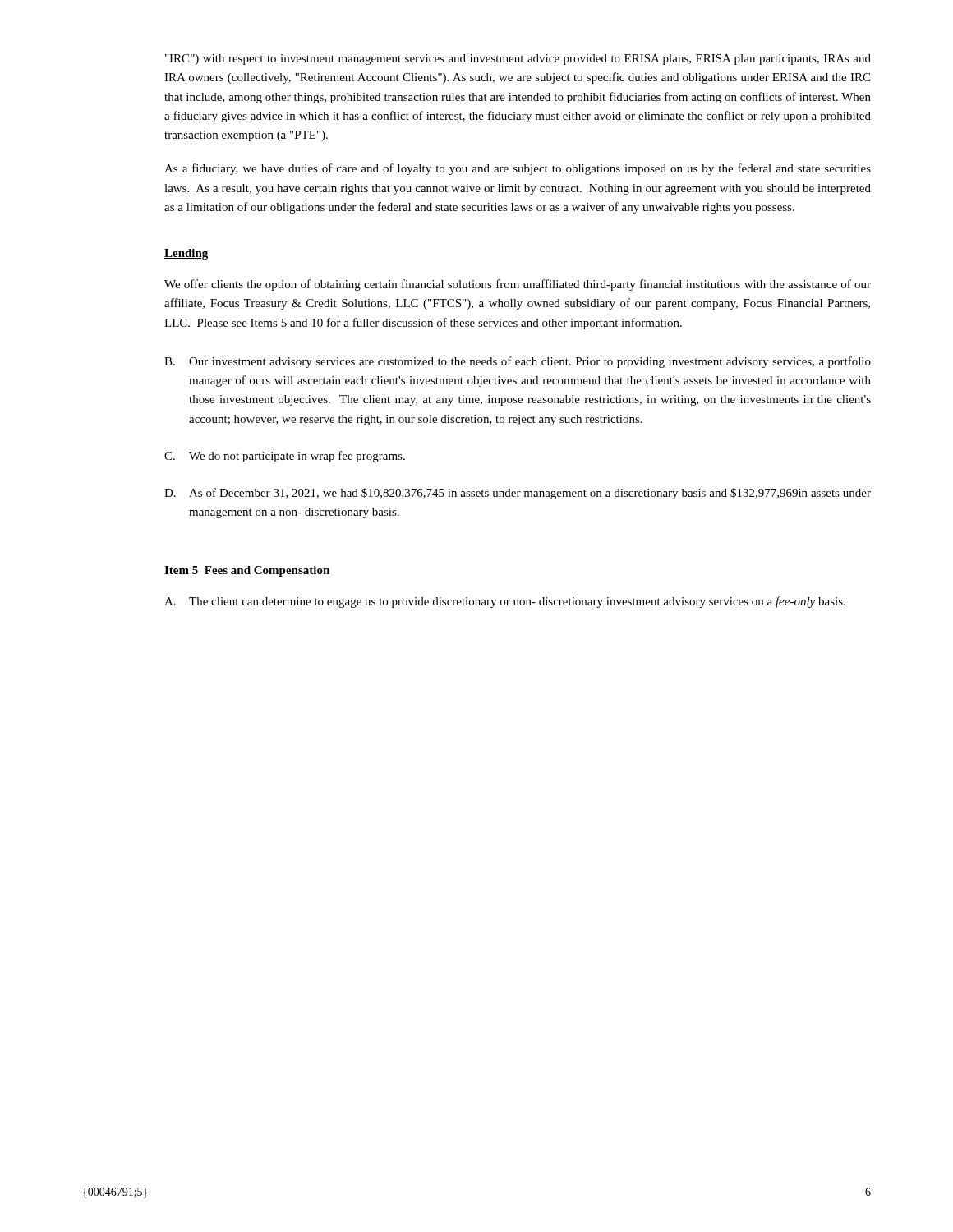
Task: Find the region starting "Item 5 Fees and Compensation"
Action: coord(247,570)
